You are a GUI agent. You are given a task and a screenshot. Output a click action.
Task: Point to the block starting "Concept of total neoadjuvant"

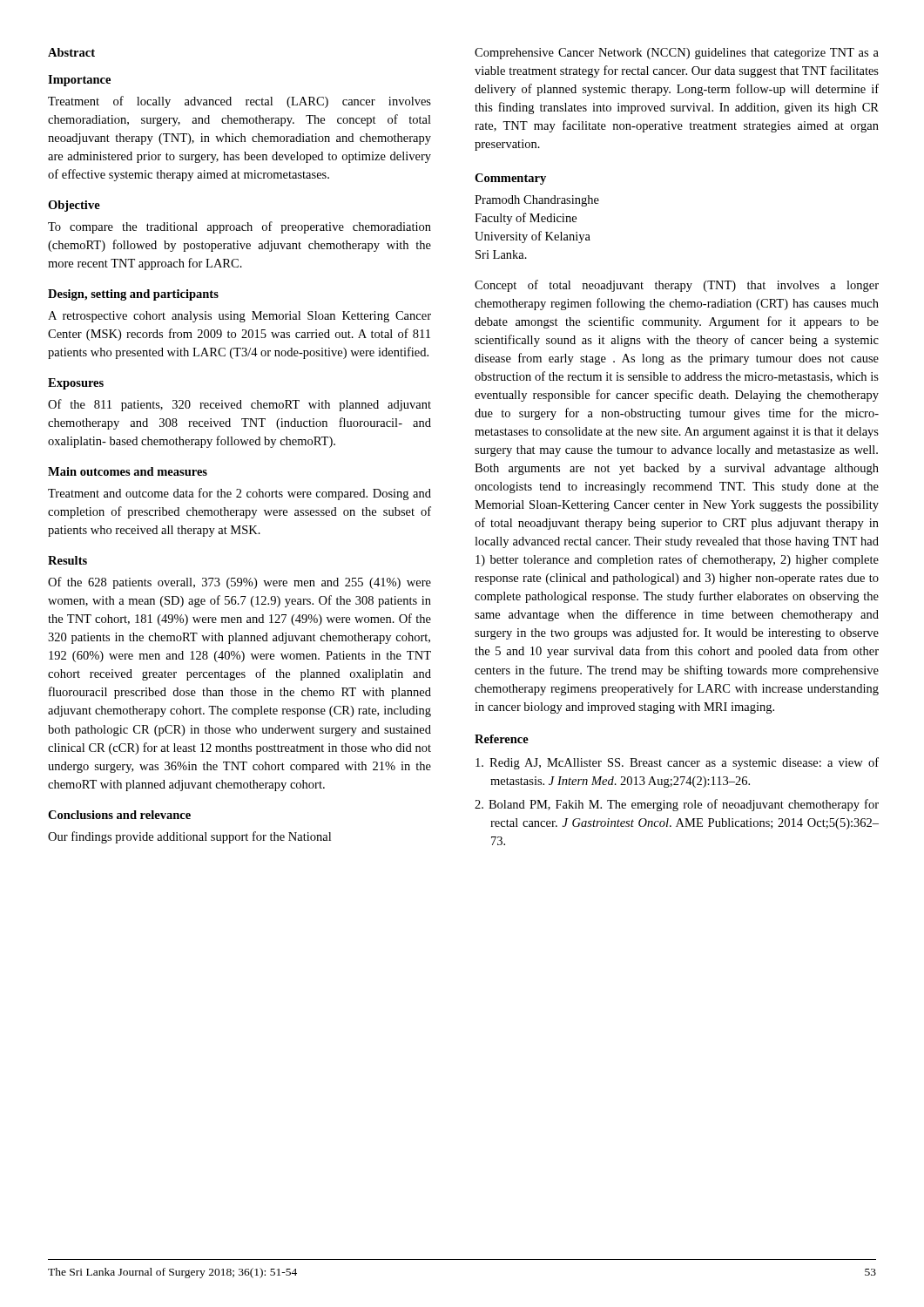point(677,496)
